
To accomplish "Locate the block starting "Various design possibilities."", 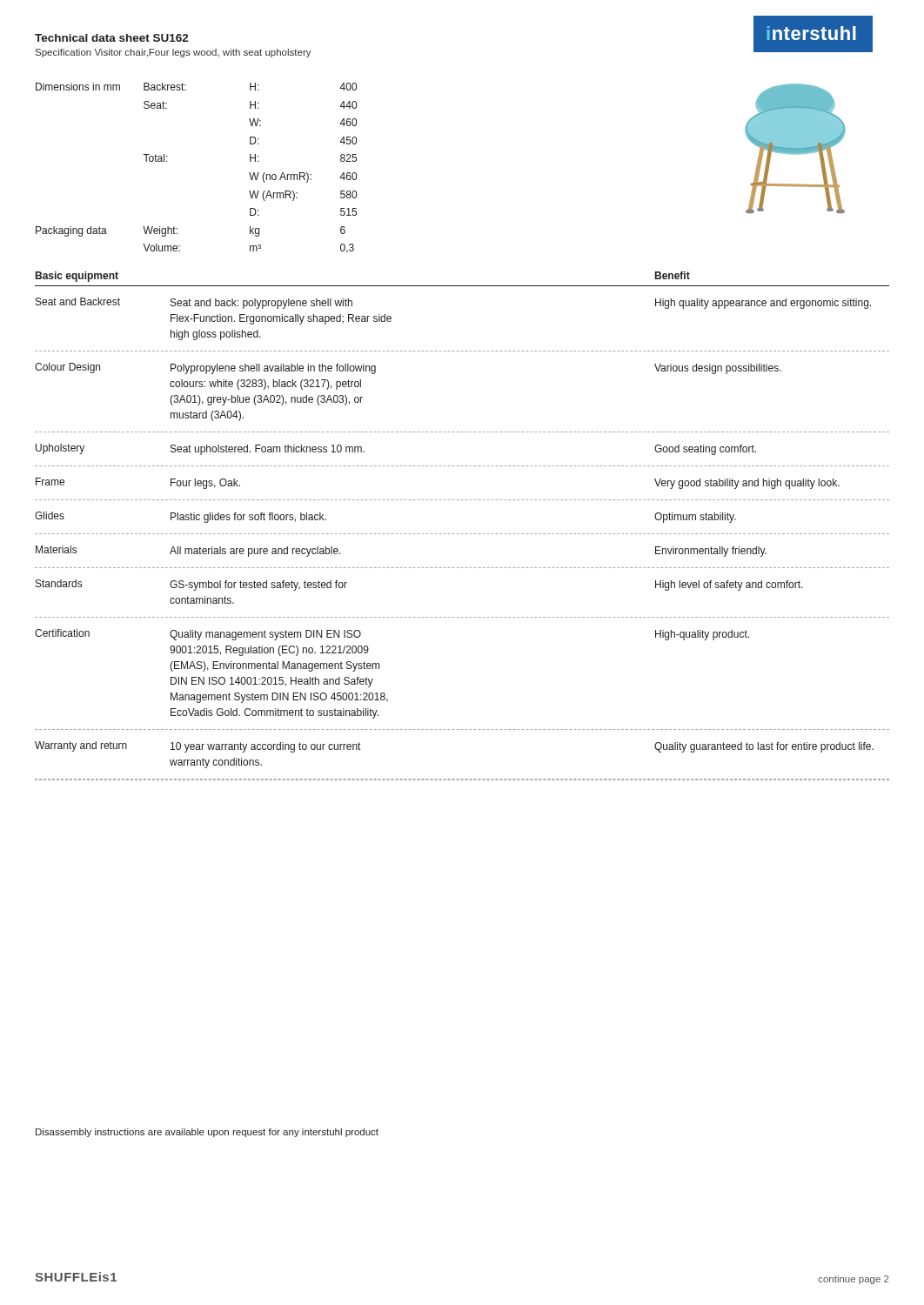I will (718, 368).
